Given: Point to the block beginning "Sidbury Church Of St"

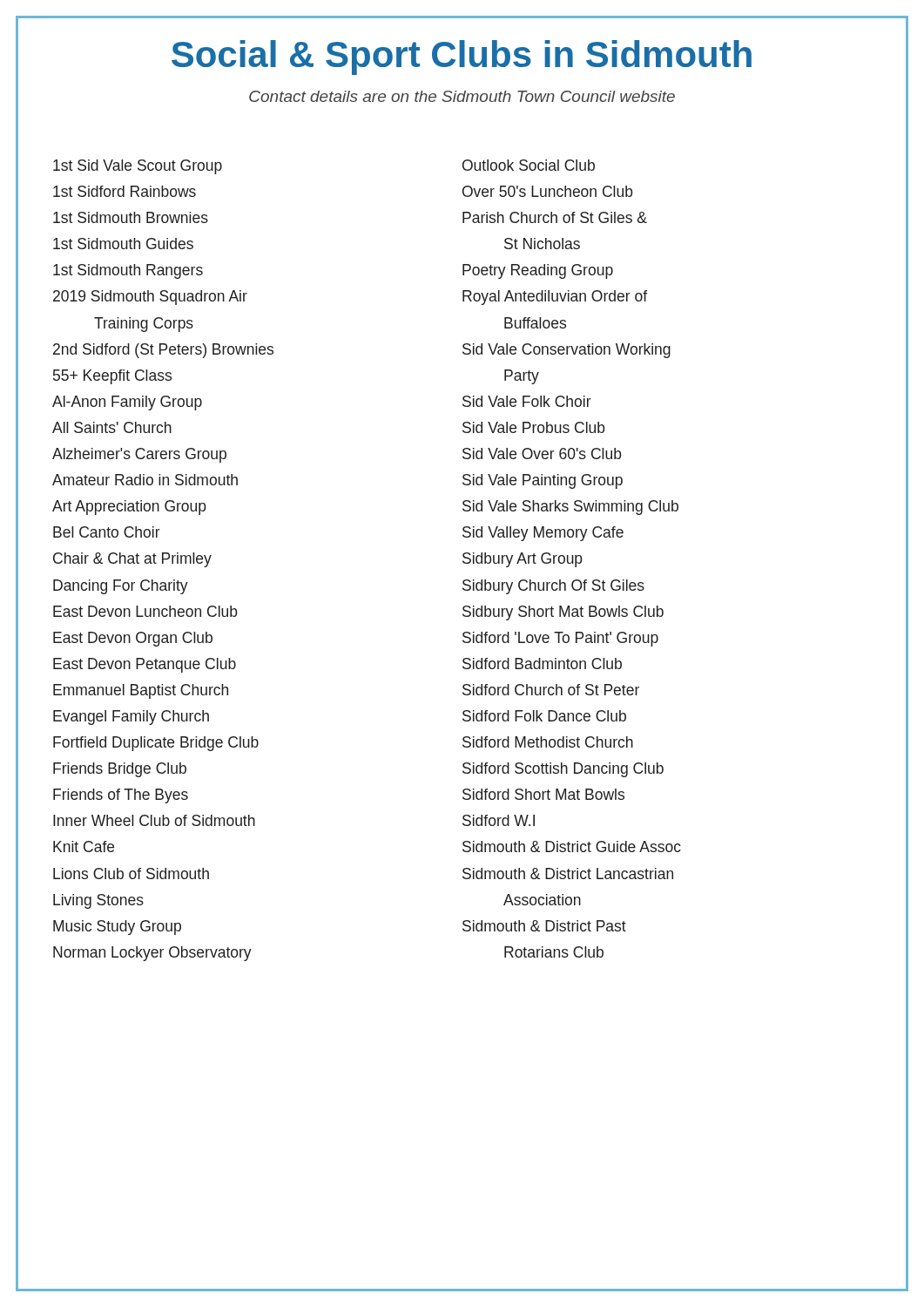Looking at the screenshot, I should tap(553, 585).
